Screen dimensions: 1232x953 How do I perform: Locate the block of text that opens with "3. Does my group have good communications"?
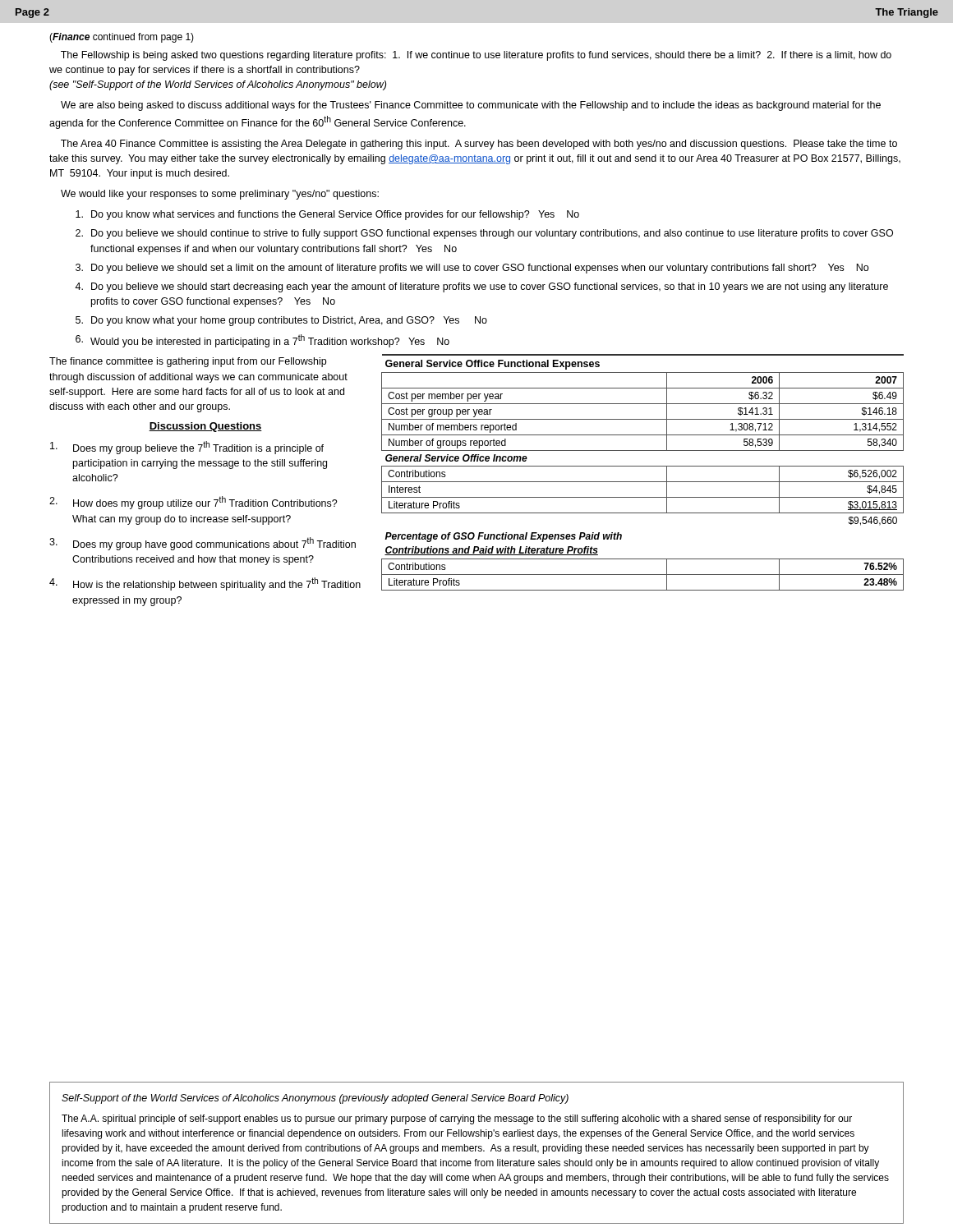pos(205,551)
